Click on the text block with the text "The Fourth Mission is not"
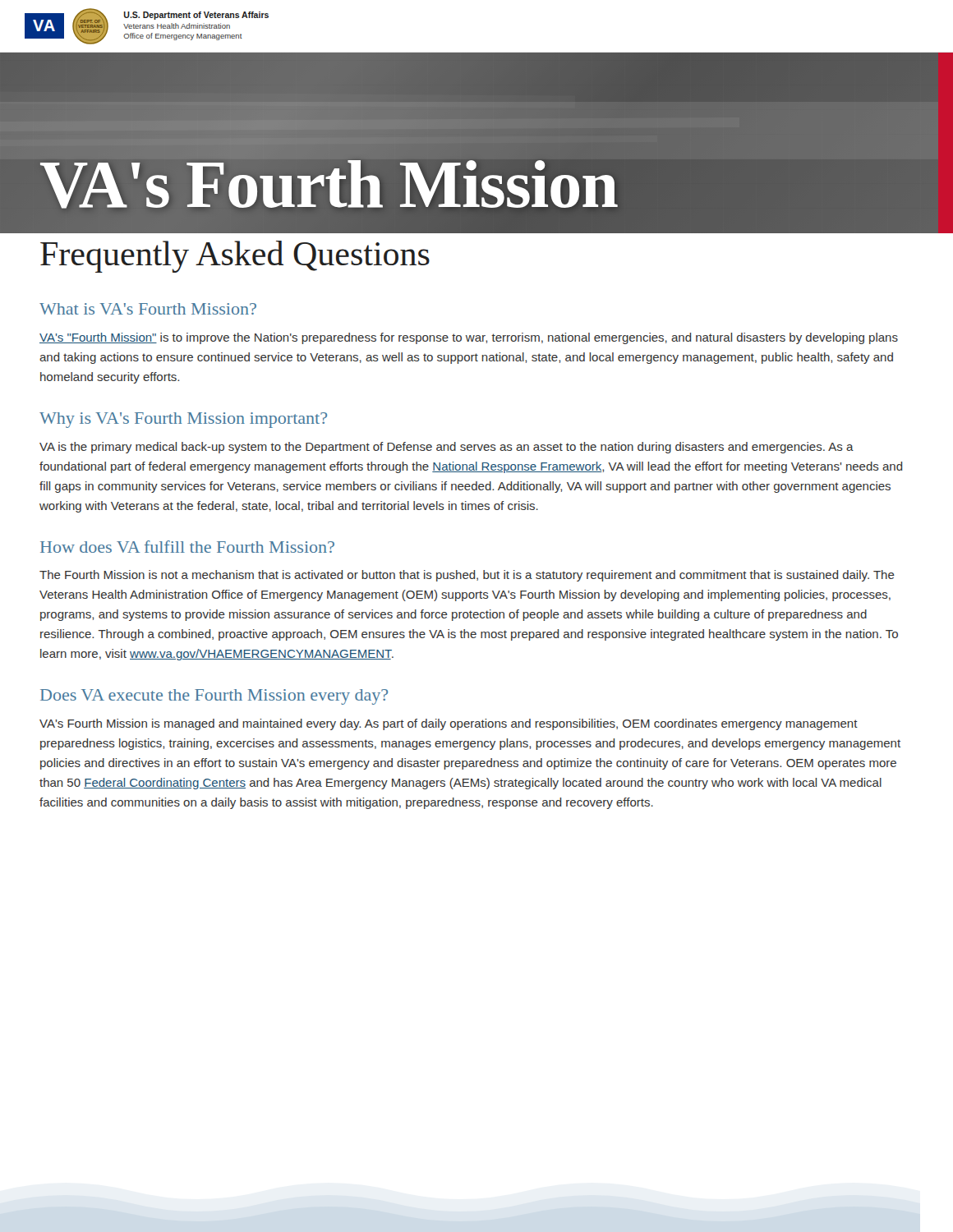Screen dimensions: 1232x953 click(x=469, y=614)
